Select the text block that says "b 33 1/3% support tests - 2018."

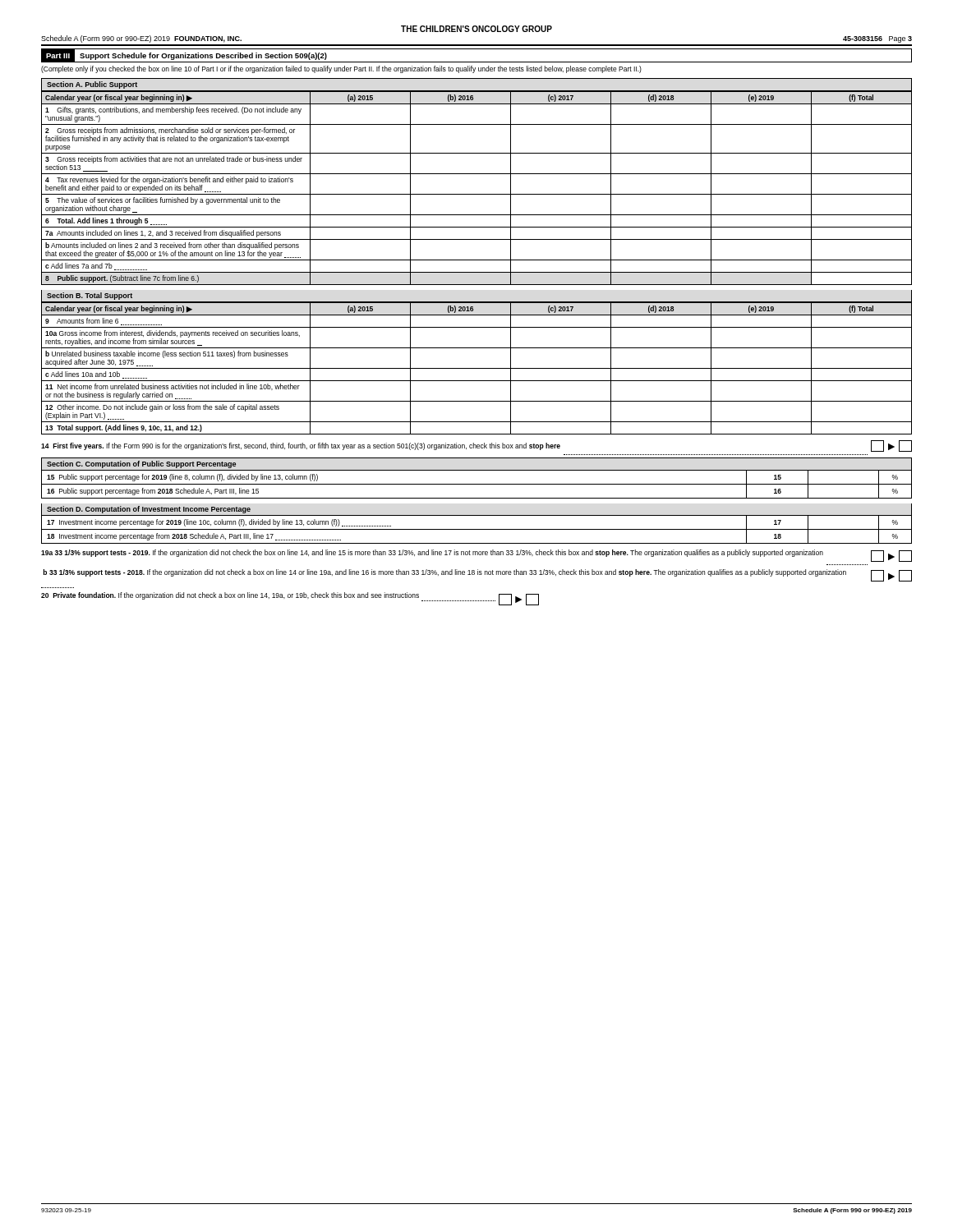click(x=476, y=578)
